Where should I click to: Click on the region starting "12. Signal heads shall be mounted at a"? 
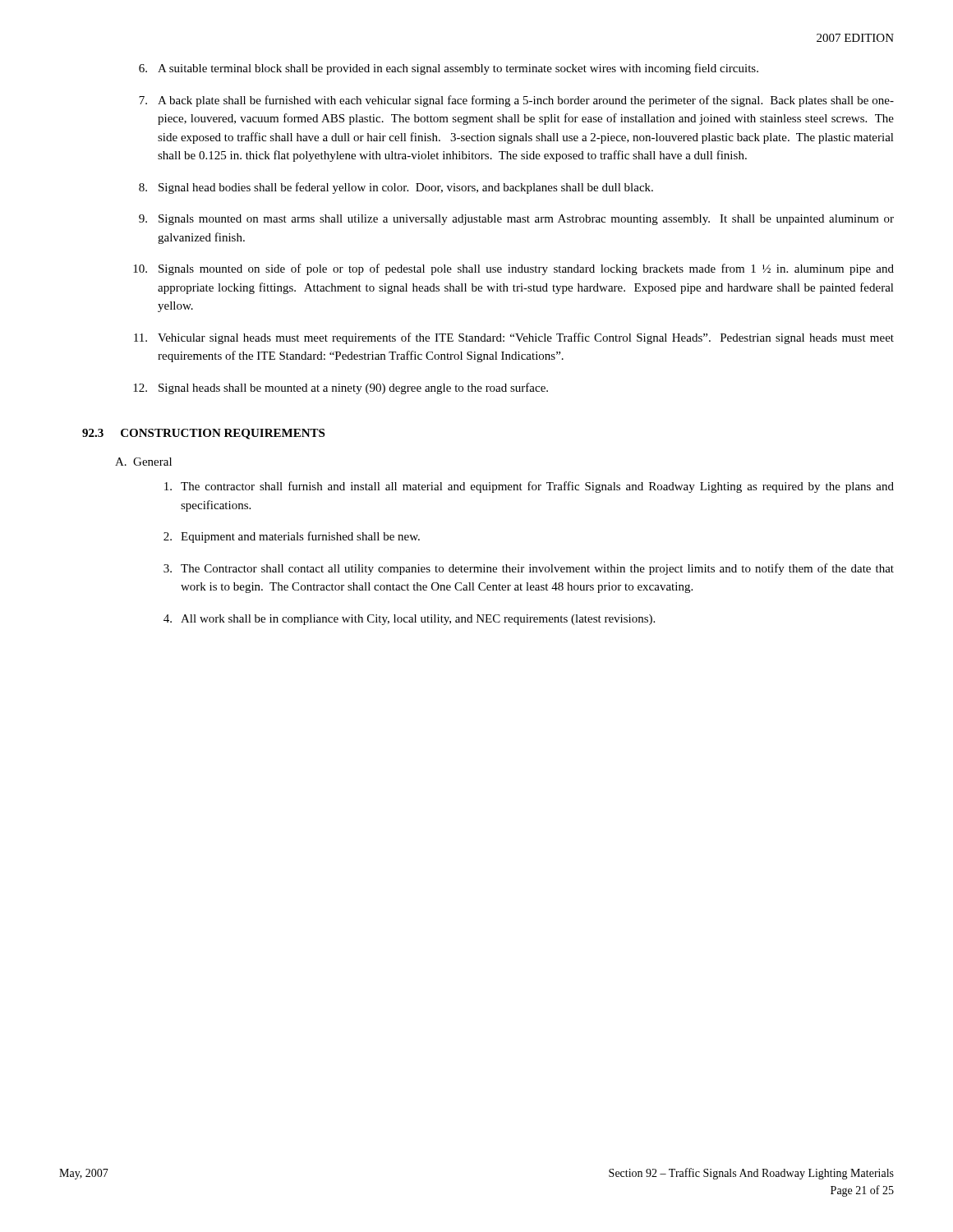point(488,387)
